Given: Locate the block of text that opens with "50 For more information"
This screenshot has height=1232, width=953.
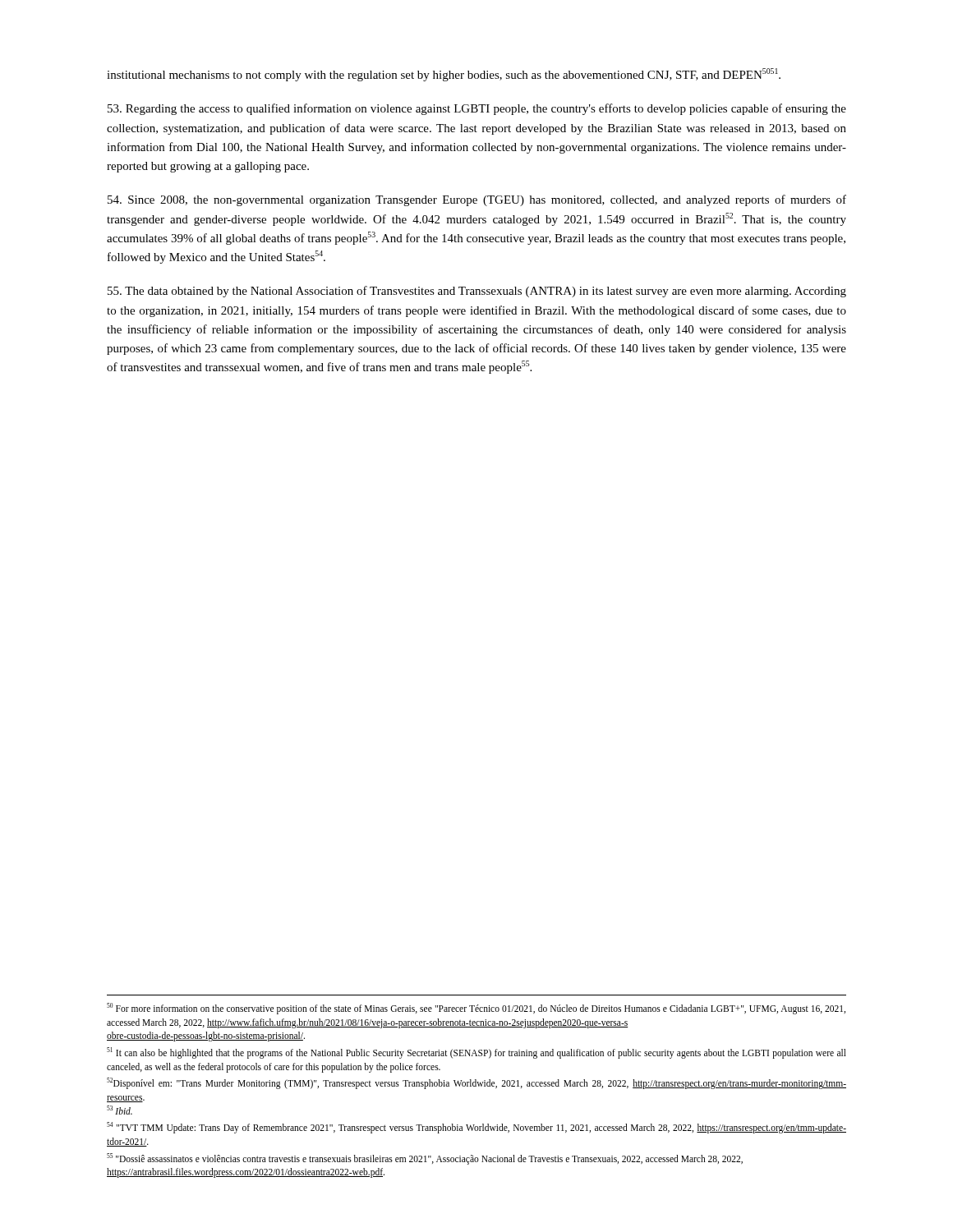Looking at the screenshot, I should (476, 1022).
